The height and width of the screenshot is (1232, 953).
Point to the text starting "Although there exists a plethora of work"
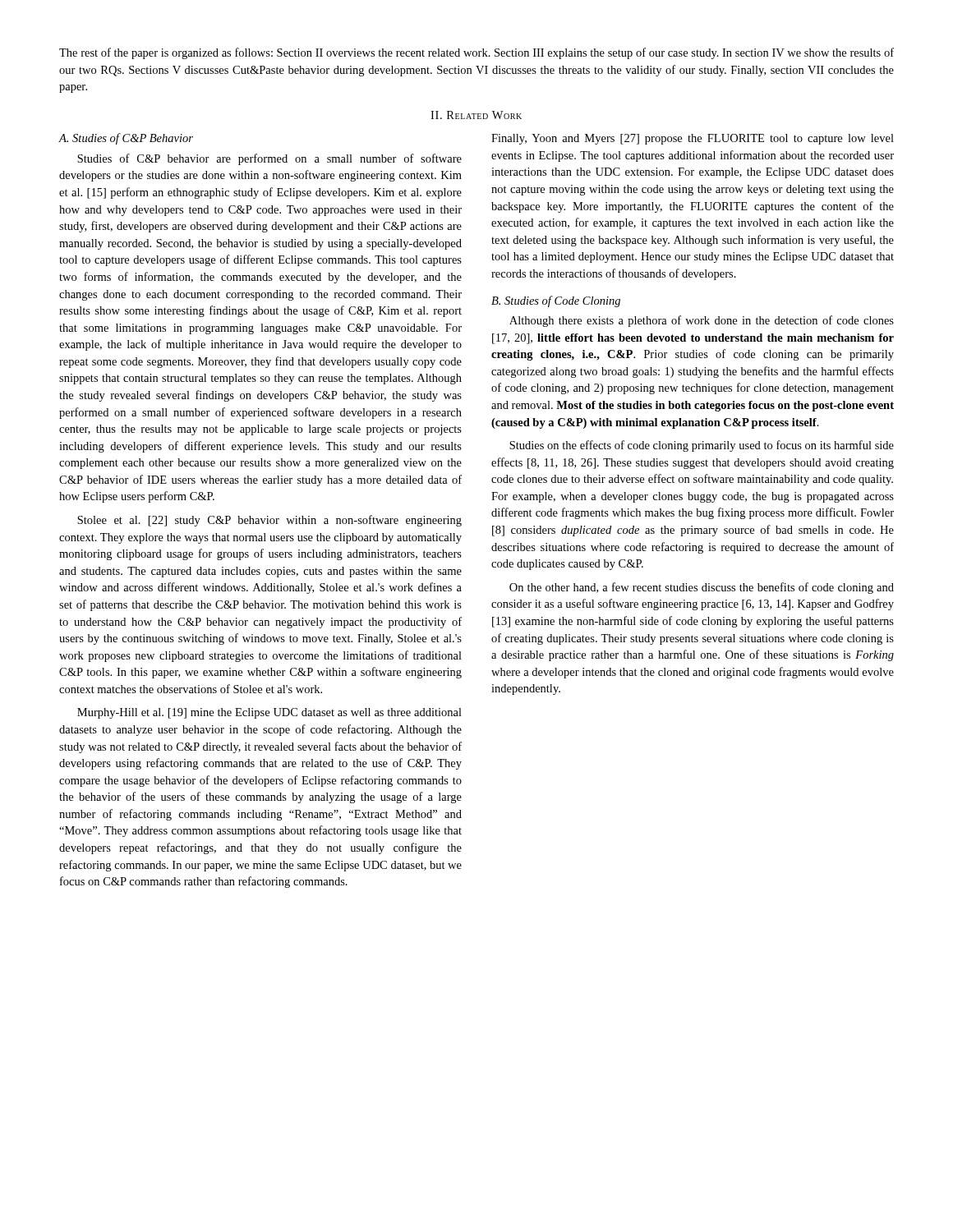click(693, 371)
